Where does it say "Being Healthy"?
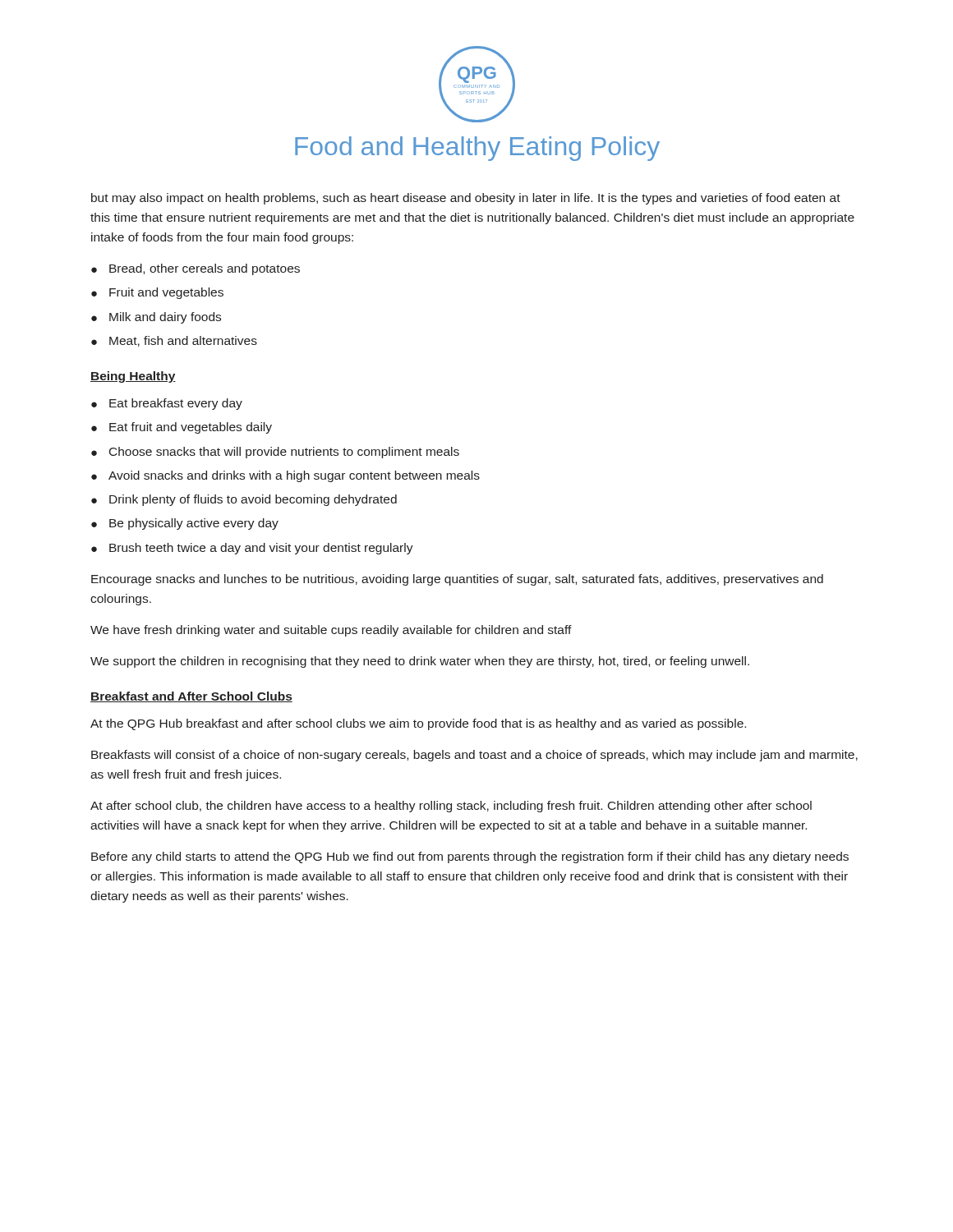The height and width of the screenshot is (1232, 953). coord(133,376)
